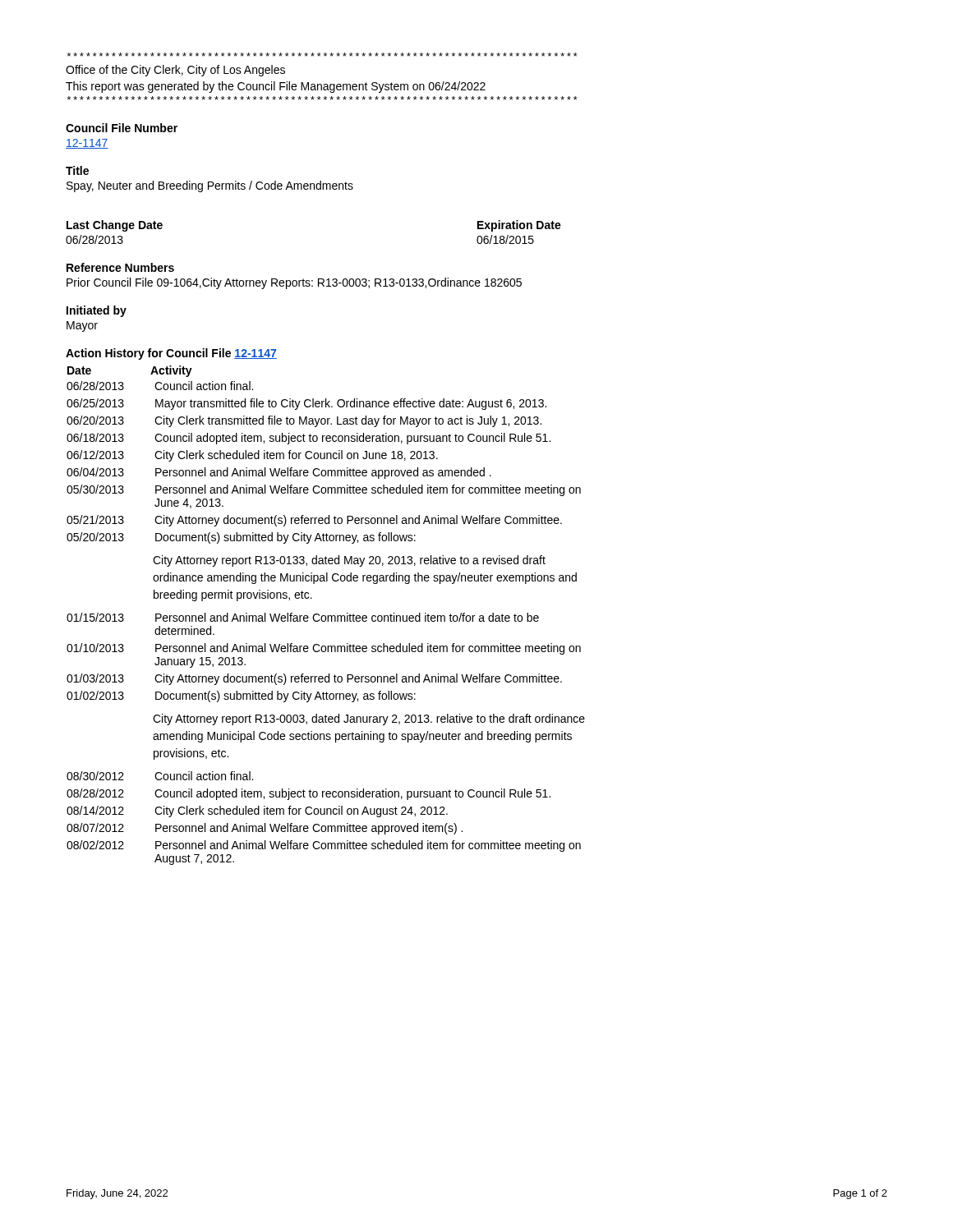953x1232 pixels.
Task: Select the passage starting "Expiration Date"
Action: (519, 225)
